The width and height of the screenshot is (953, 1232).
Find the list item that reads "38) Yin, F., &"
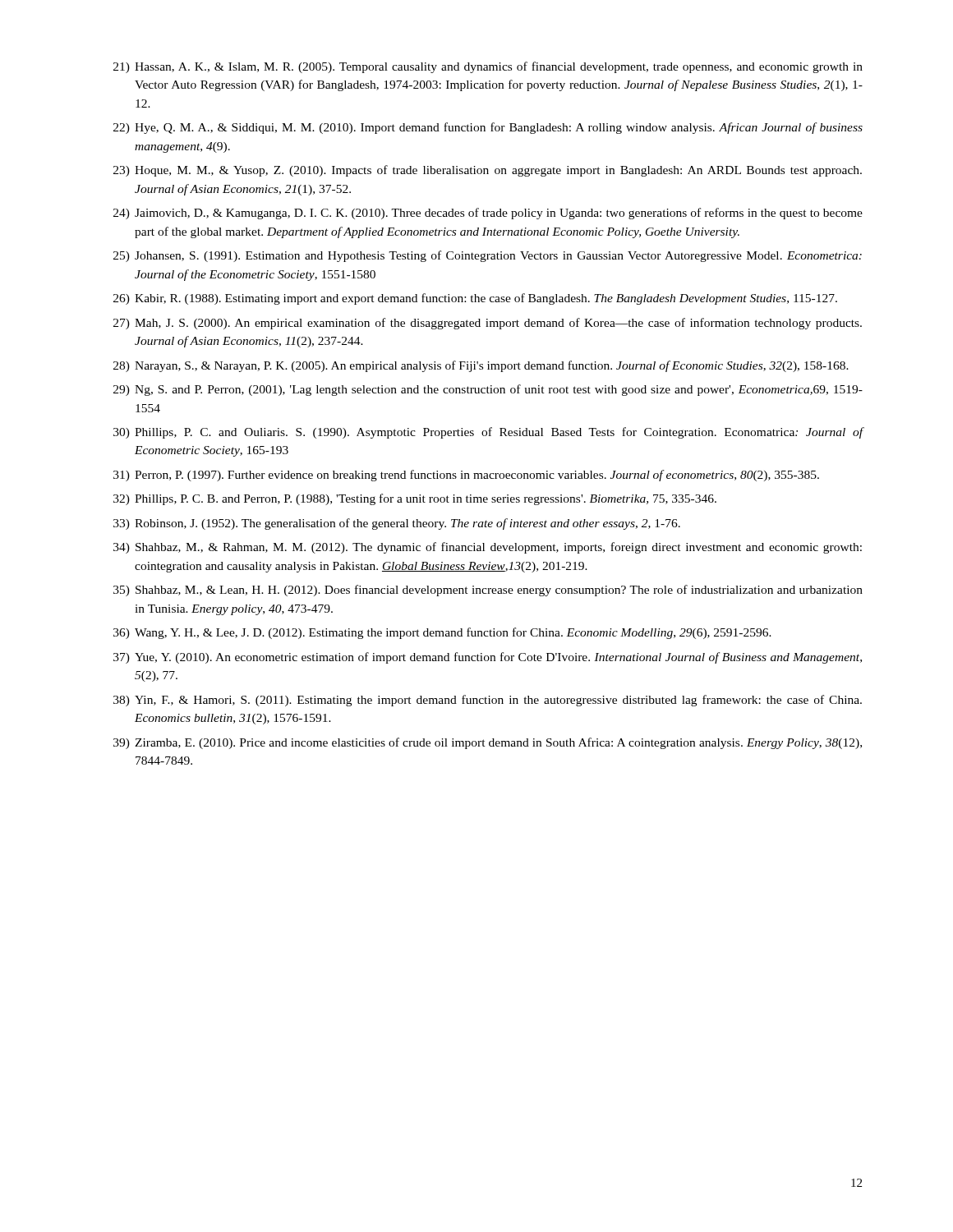tap(476, 709)
